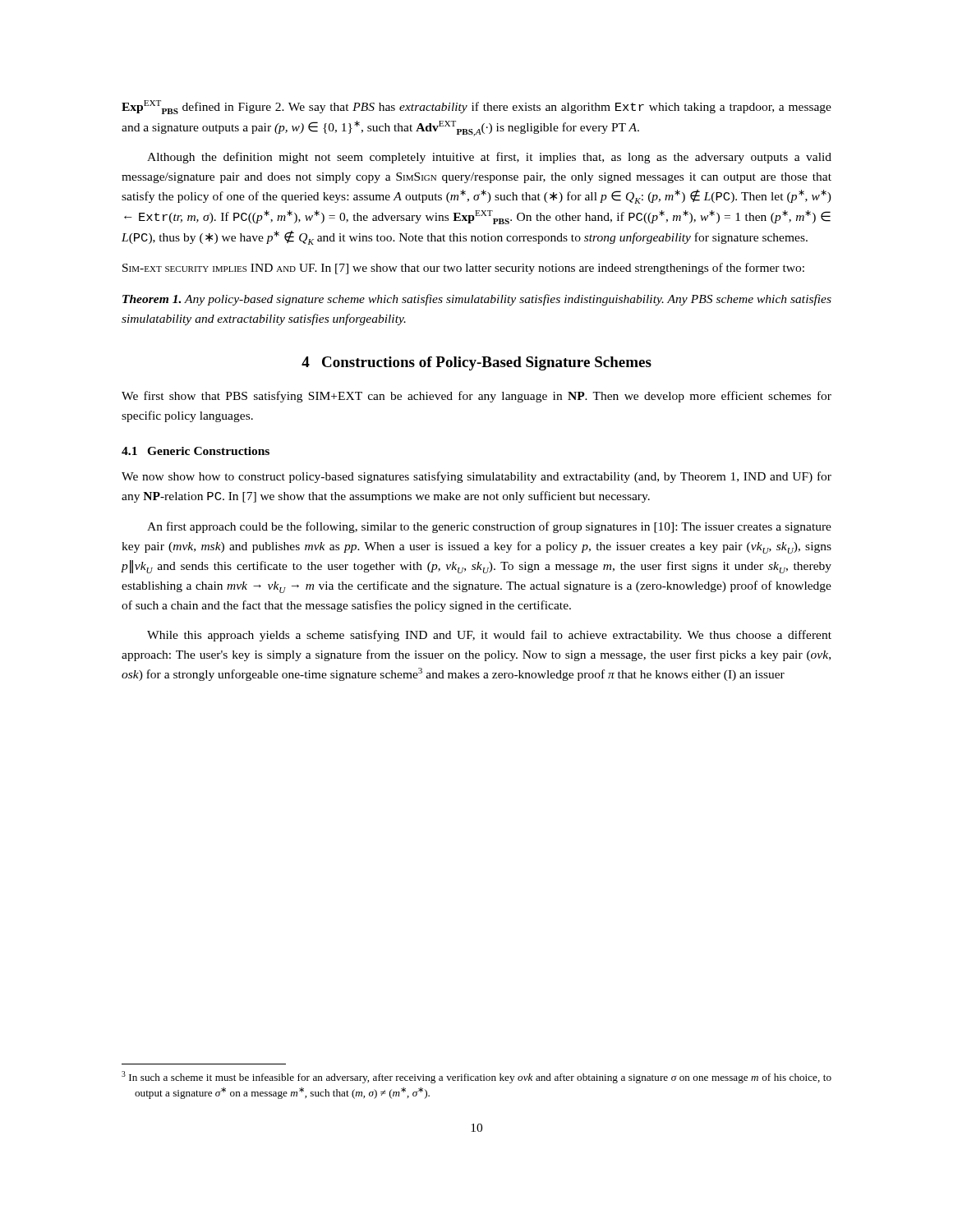Find the text block with the text "While this approach yields a scheme satisfying IND"
Screen dimensions: 1232x953
[x=476, y=655]
